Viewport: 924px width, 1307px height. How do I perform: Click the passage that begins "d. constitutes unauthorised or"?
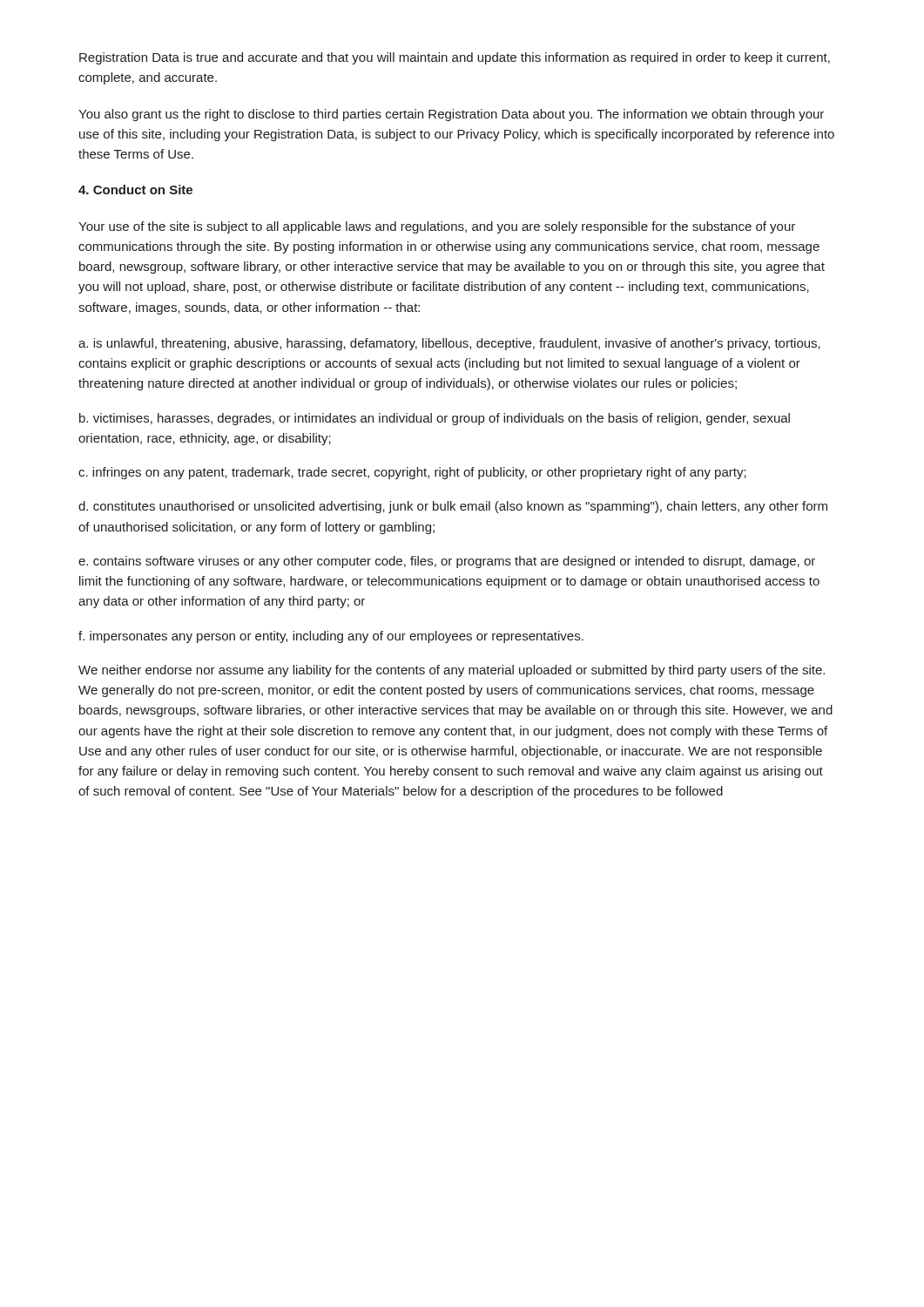(x=453, y=516)
